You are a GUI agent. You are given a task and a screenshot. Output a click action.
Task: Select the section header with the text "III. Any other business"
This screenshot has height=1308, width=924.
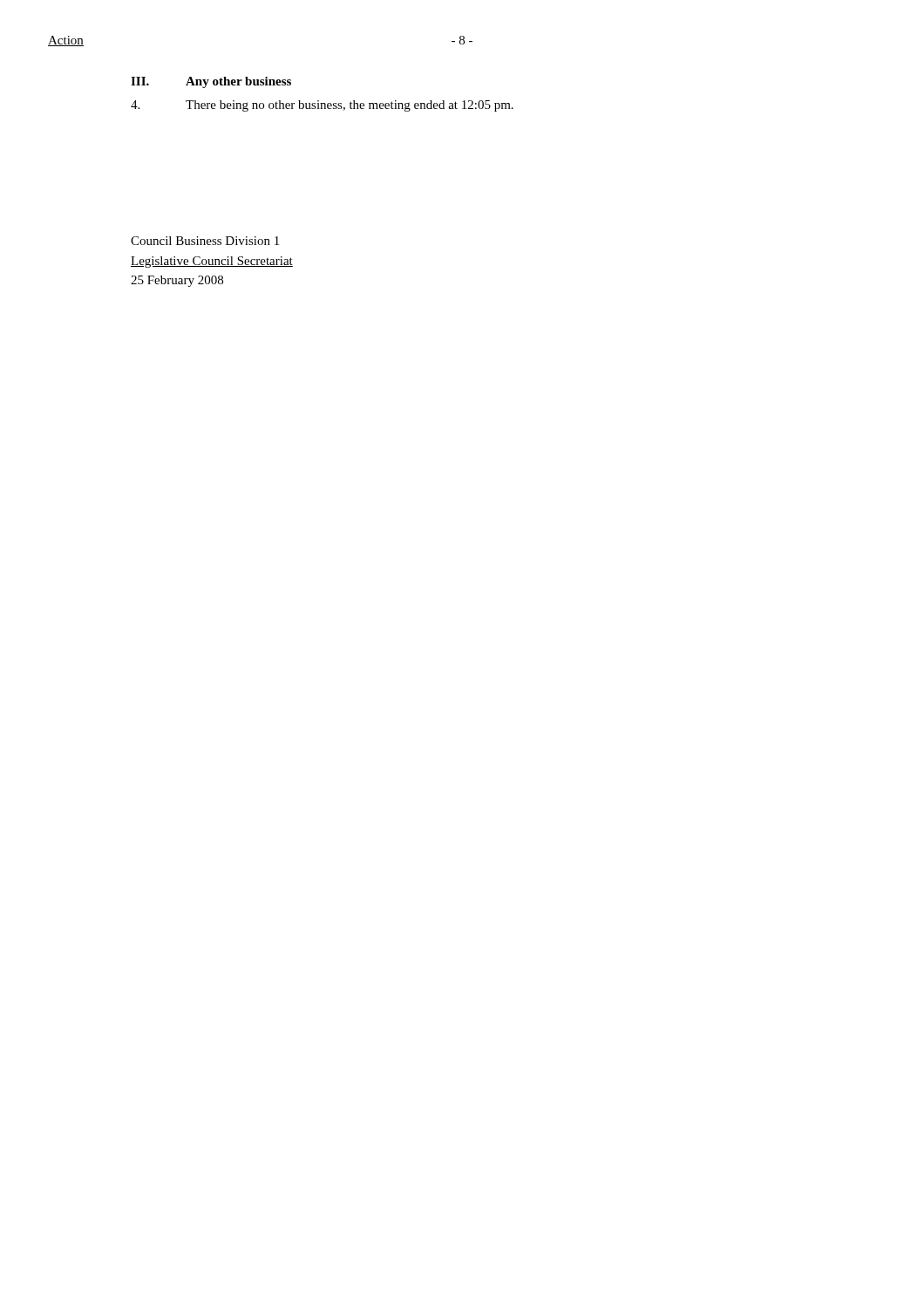pyautogui.click(x=211, y=82)
